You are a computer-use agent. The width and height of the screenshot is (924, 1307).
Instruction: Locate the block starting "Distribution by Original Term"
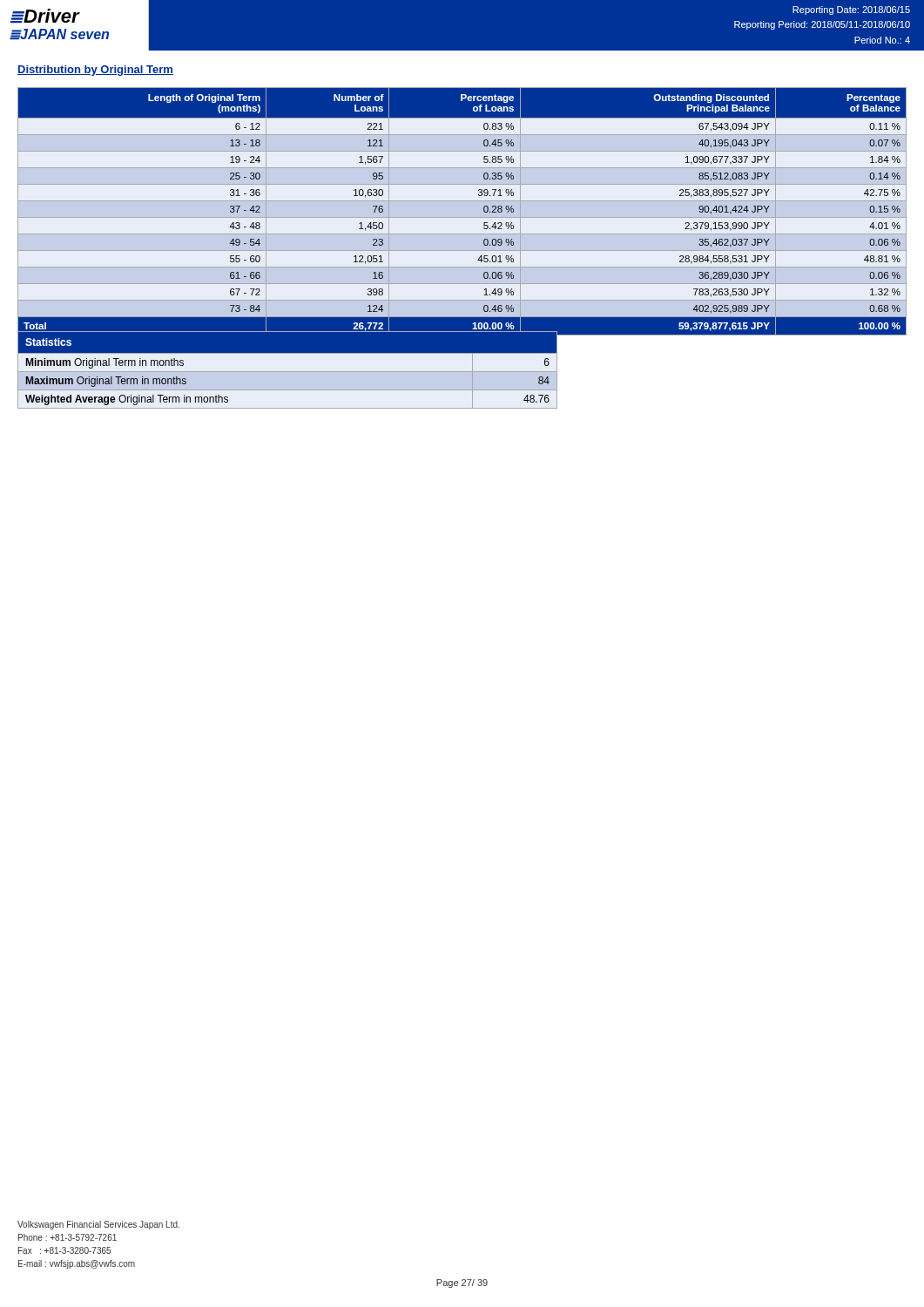(95, 69)
